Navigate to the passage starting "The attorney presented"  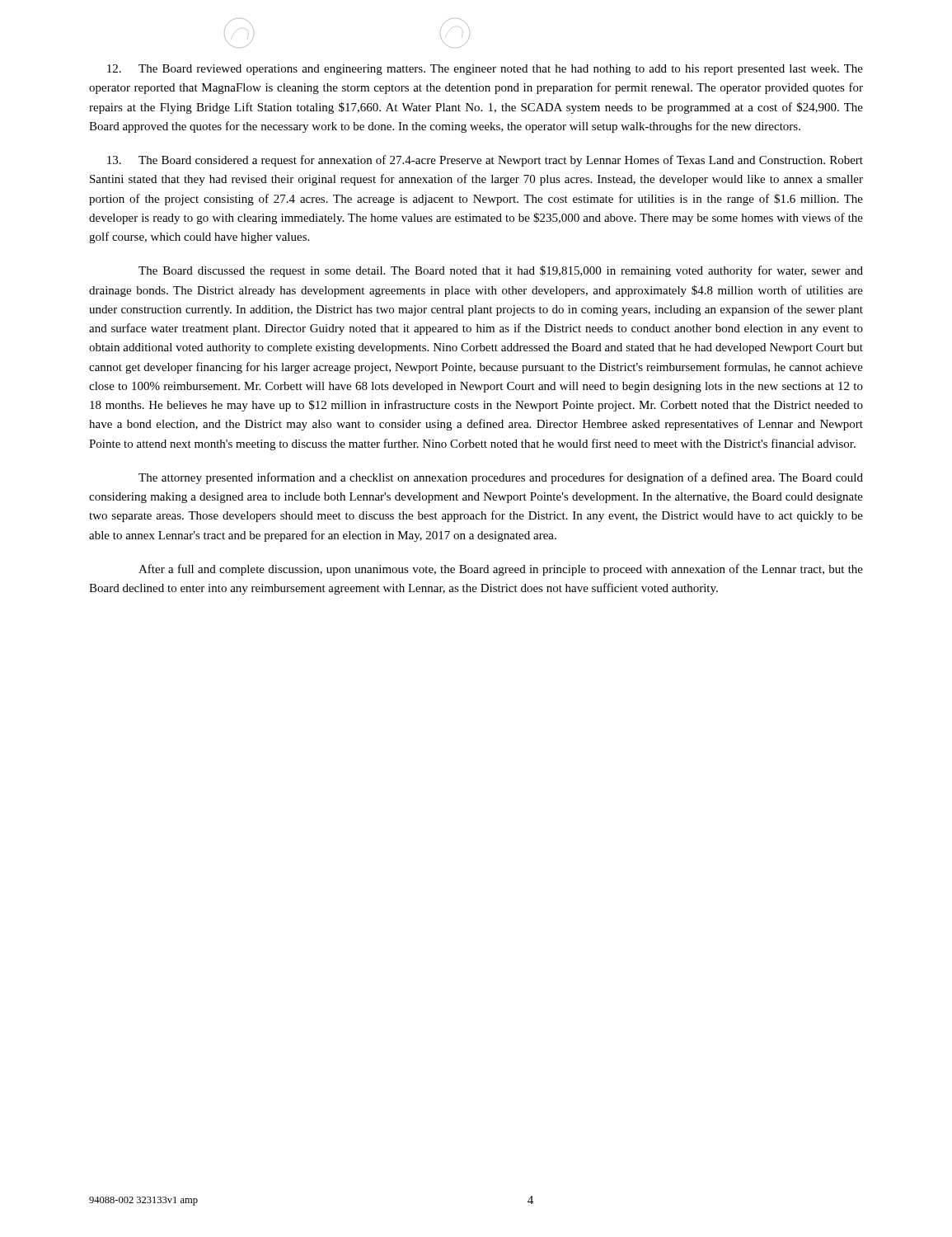tap(476, 506)
